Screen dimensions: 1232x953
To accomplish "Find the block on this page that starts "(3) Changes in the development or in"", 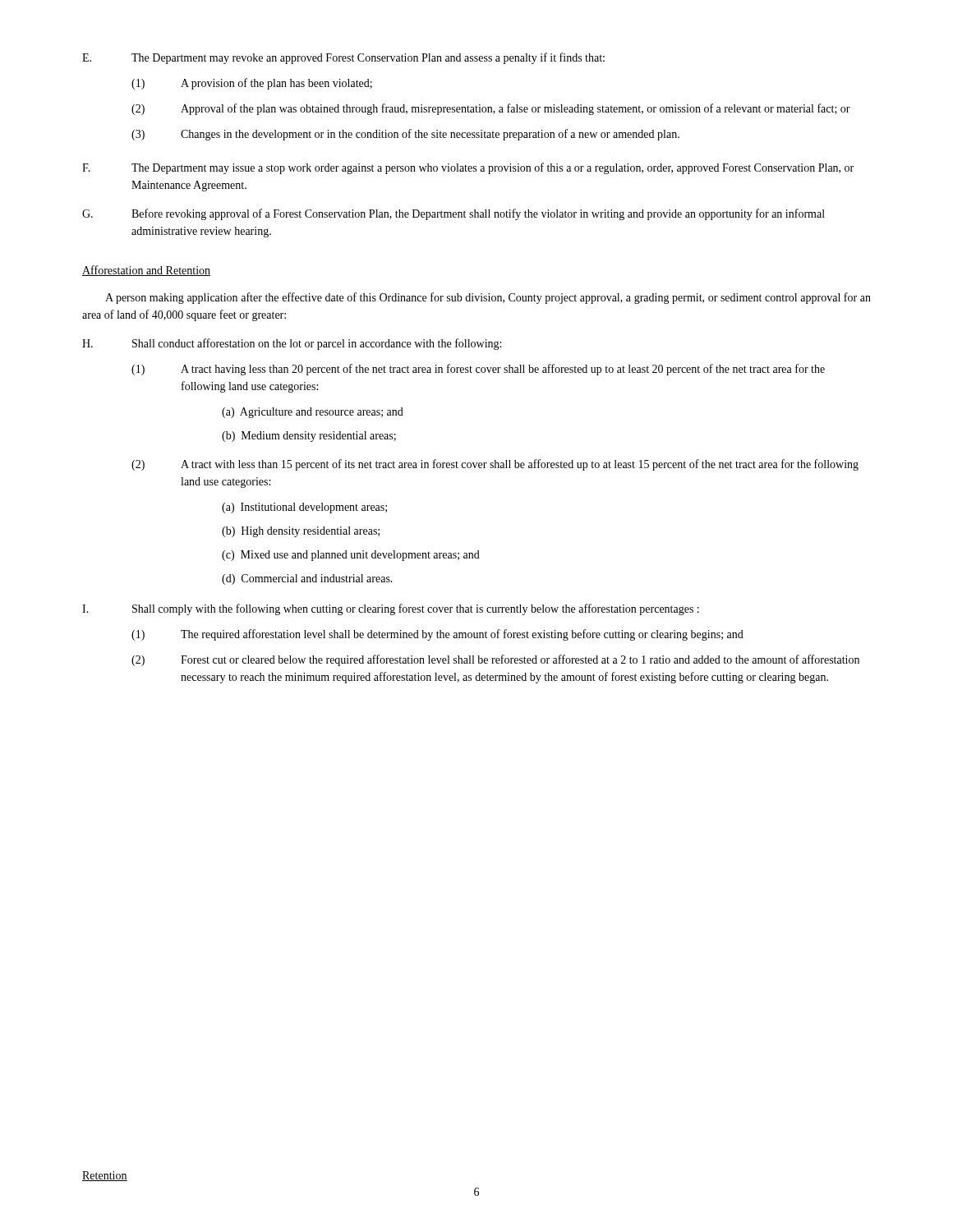I will tap(501, 134).
